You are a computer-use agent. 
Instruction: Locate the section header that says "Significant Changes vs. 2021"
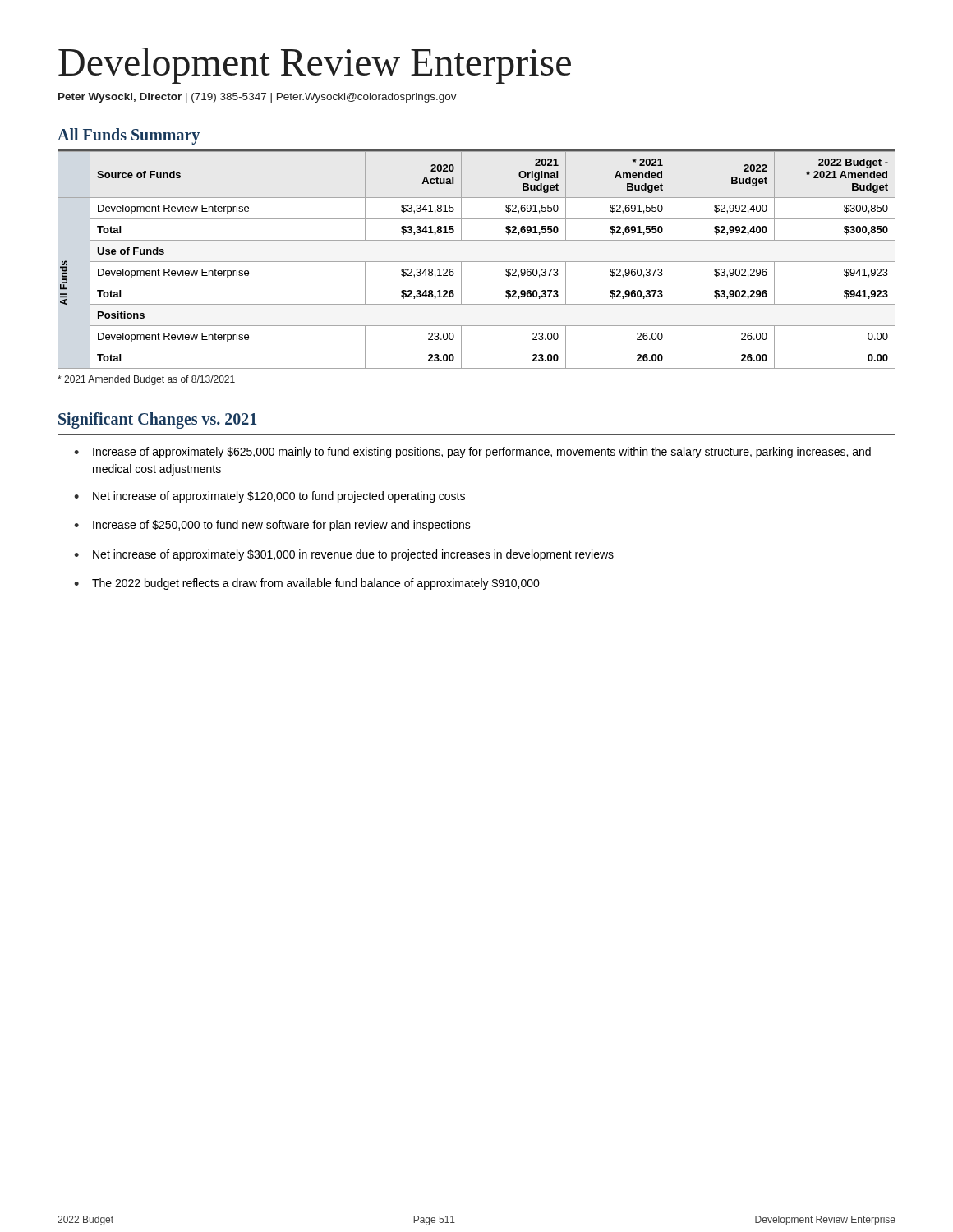click(x=476, y=422)
